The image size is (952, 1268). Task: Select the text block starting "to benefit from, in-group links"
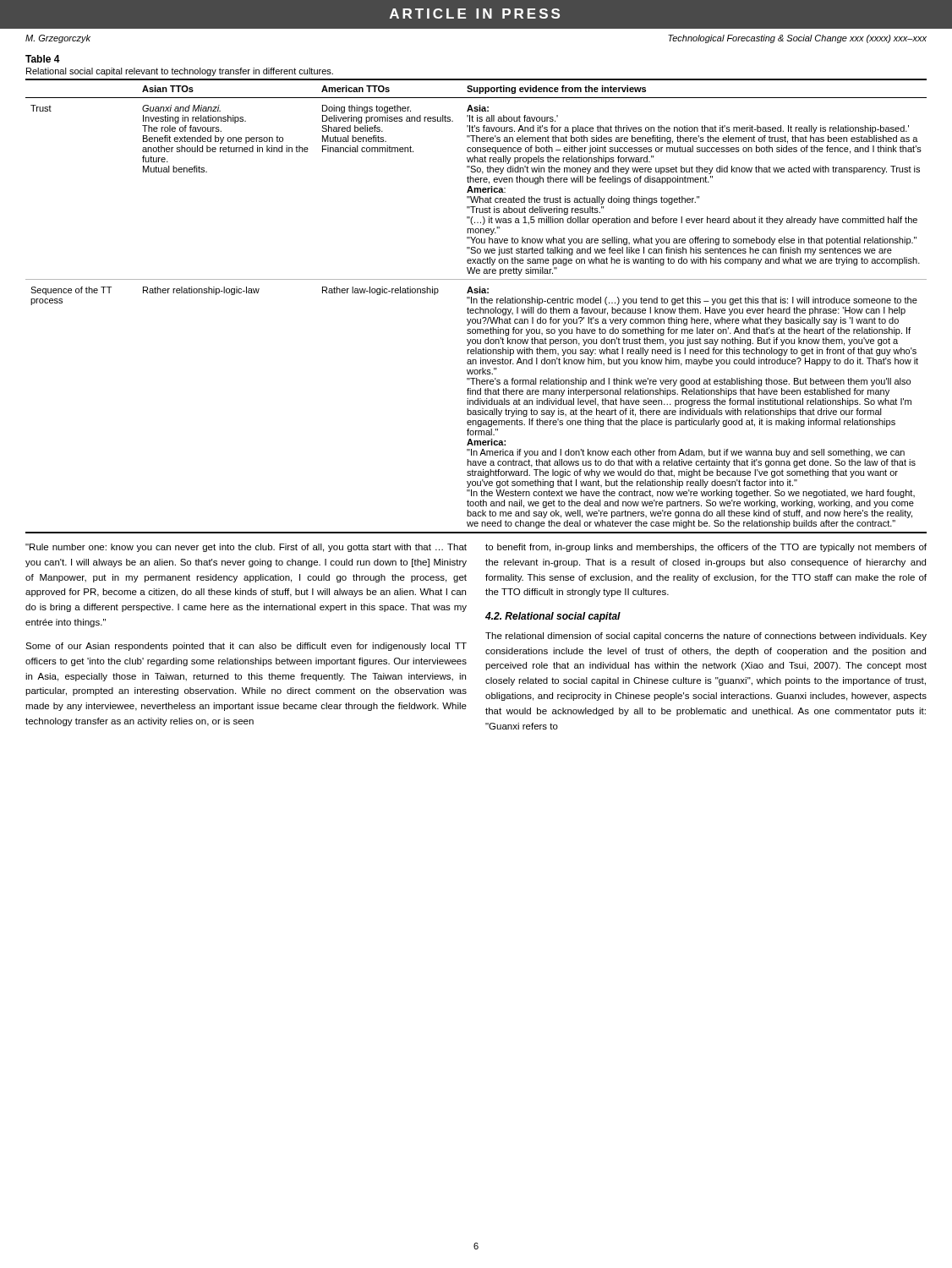point(706,570)
